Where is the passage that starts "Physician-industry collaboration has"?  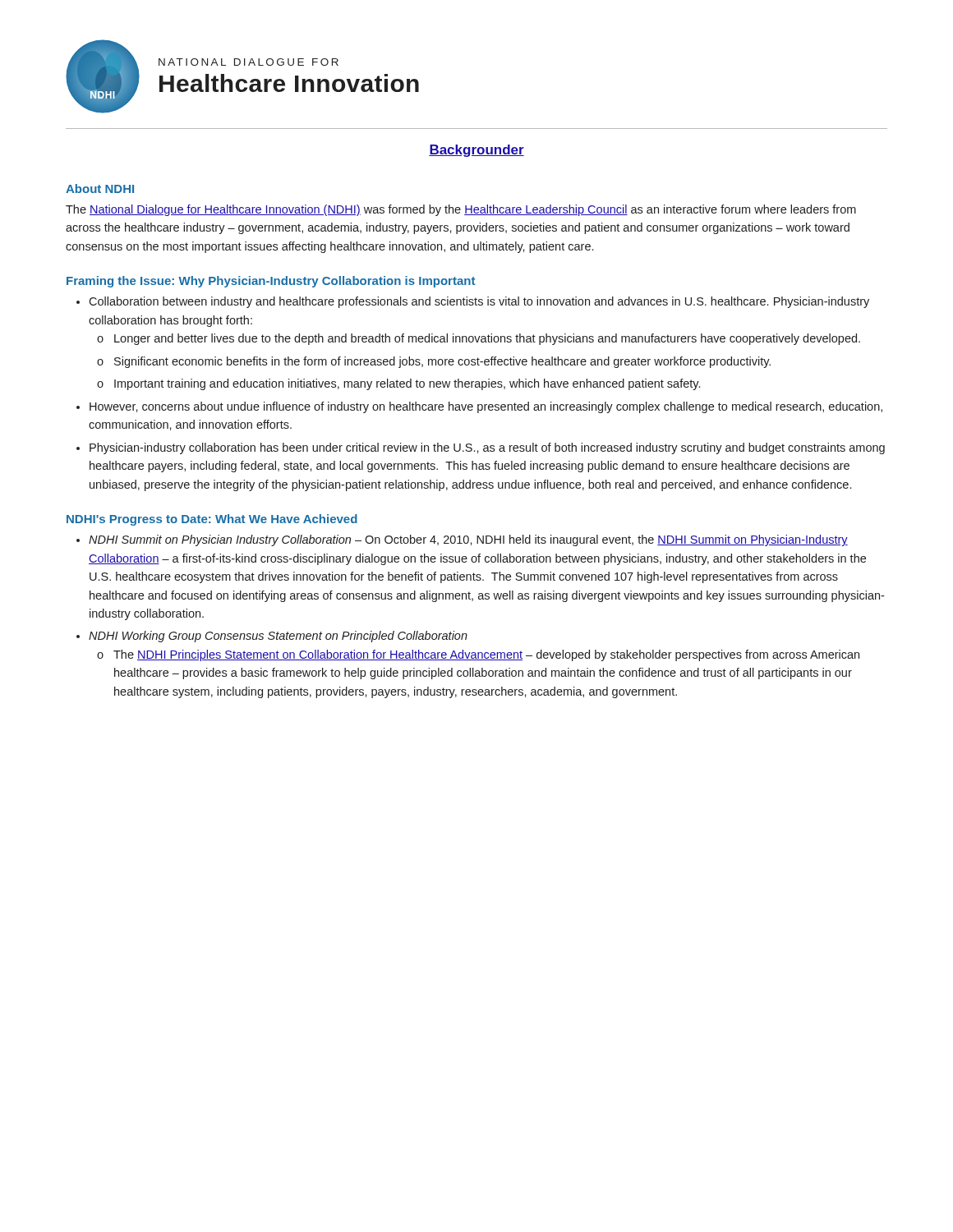pyautogui.click(x=488, y=466)
